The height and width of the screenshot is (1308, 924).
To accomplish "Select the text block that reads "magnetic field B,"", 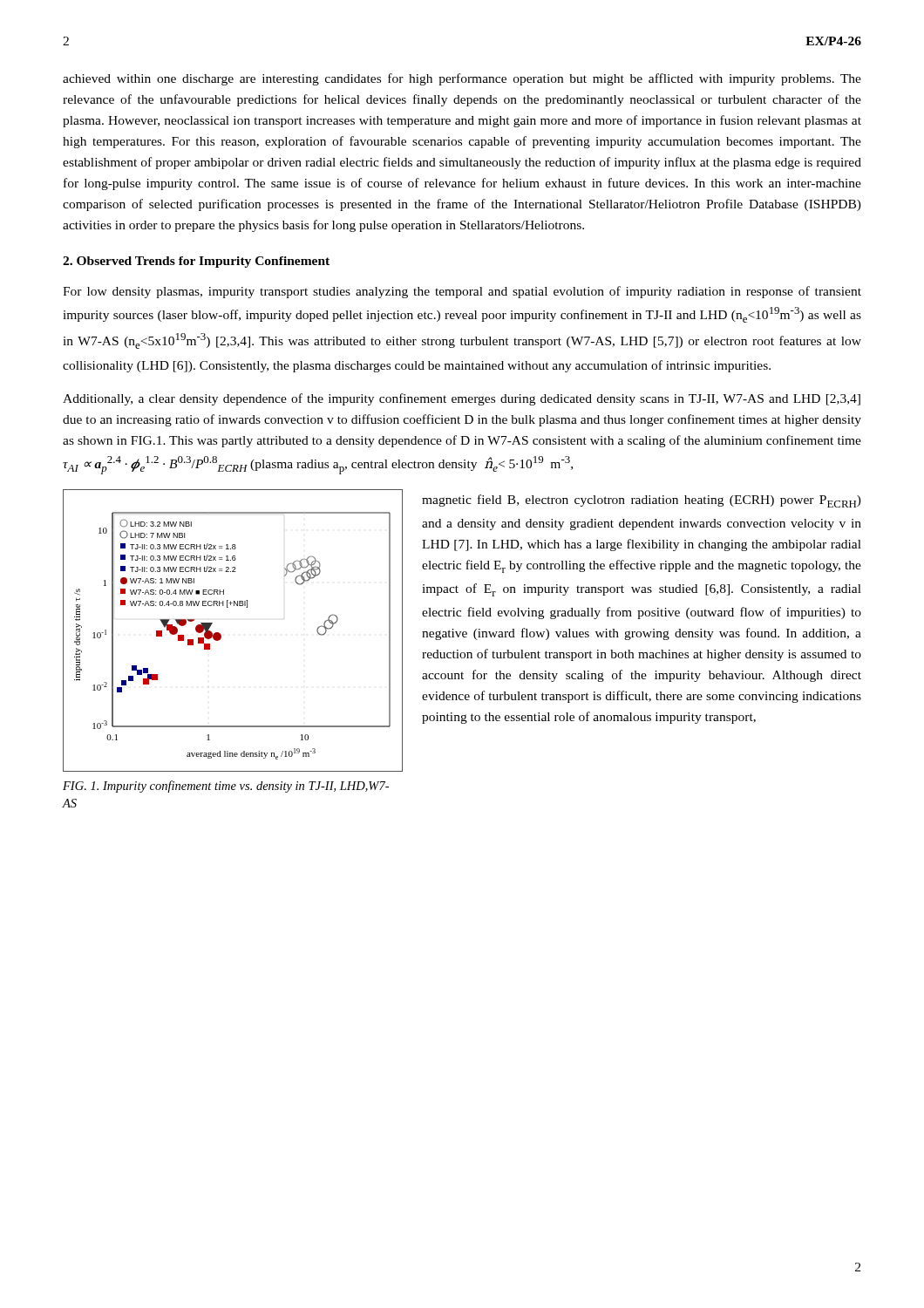I will (642, 608).
